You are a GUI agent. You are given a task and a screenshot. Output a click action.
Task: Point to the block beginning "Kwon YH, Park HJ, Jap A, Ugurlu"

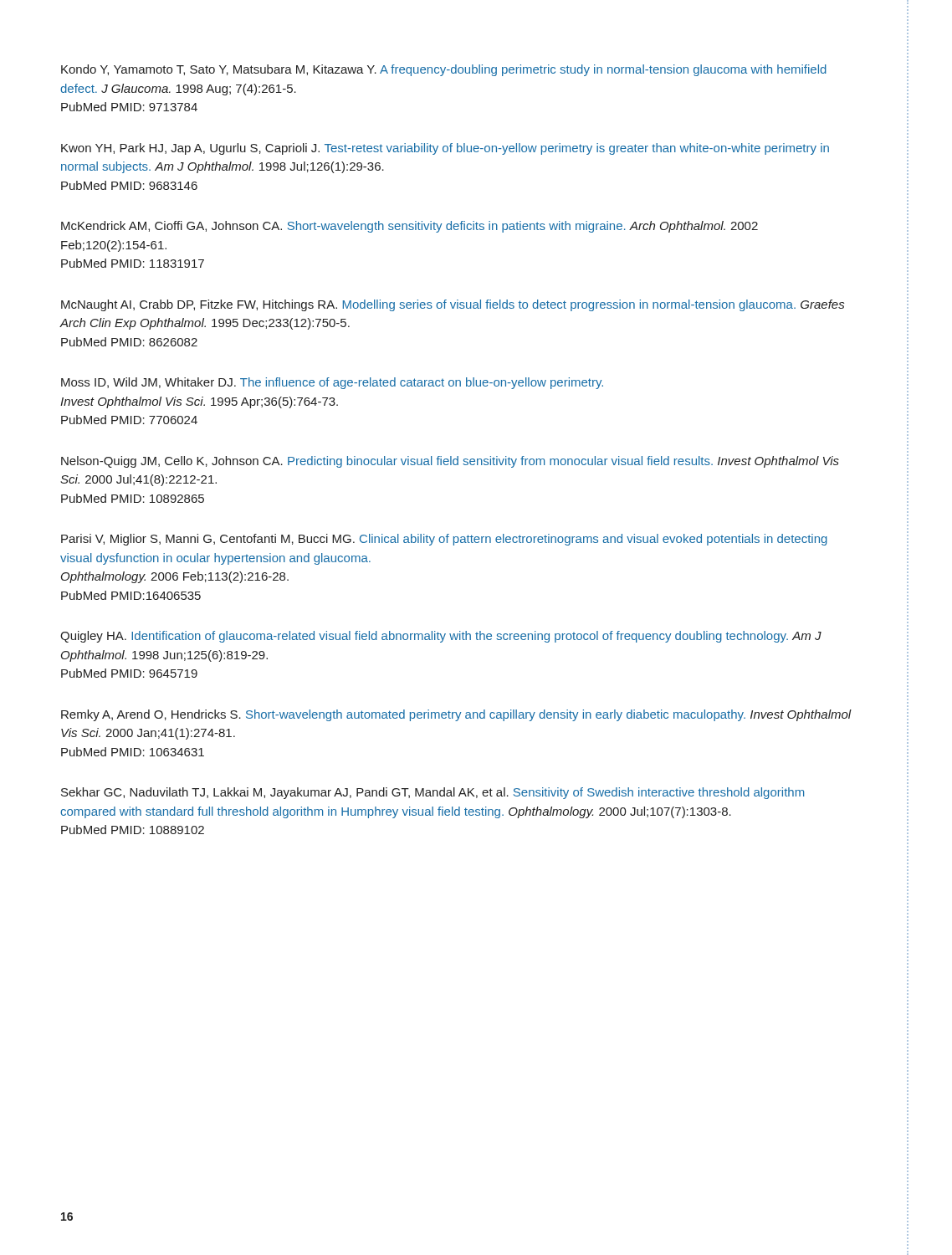click(445, 149)
